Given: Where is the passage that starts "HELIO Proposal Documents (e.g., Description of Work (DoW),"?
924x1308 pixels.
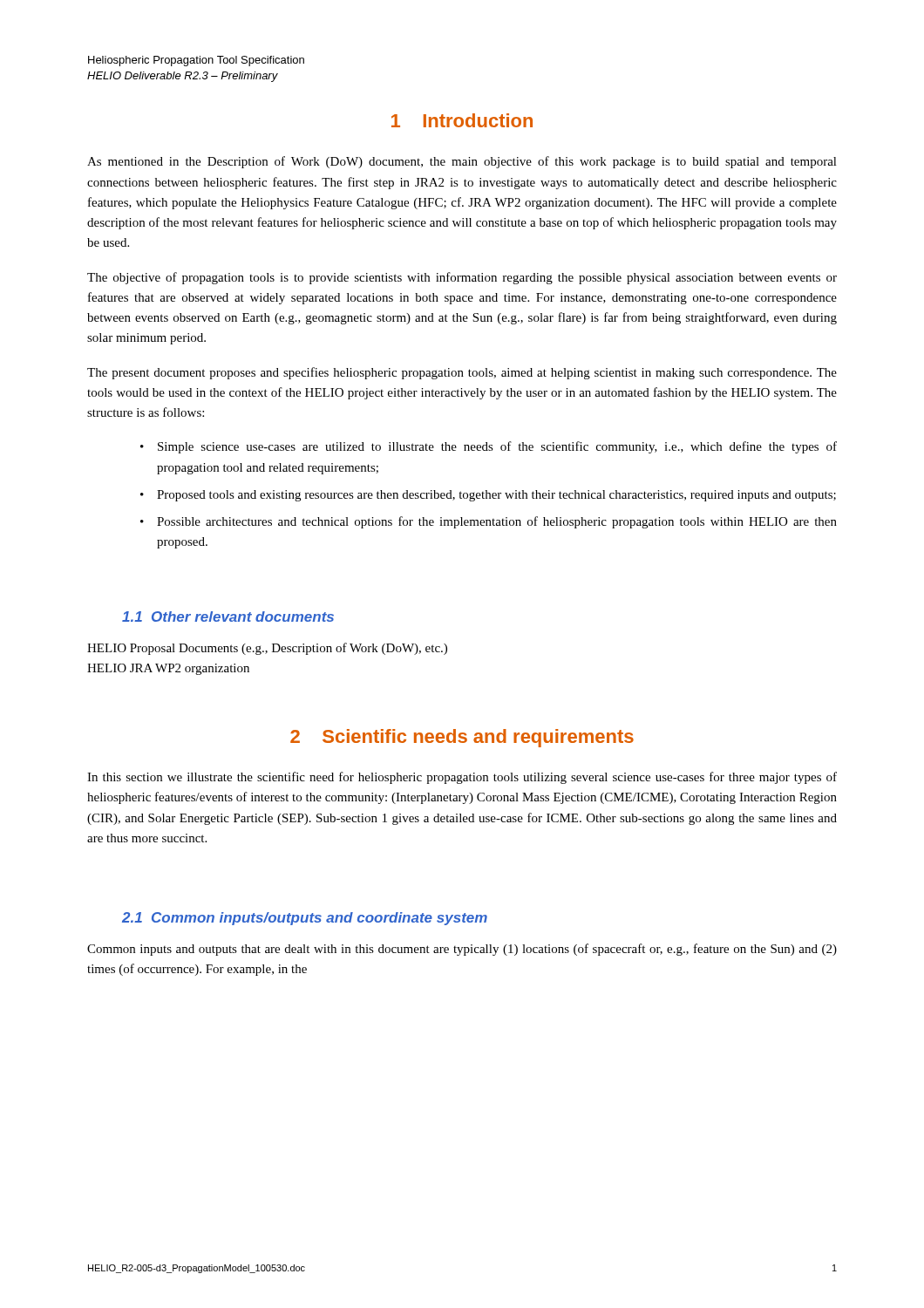Looking at the screenshot, I should pyautogui.click(x=267, y=658).
